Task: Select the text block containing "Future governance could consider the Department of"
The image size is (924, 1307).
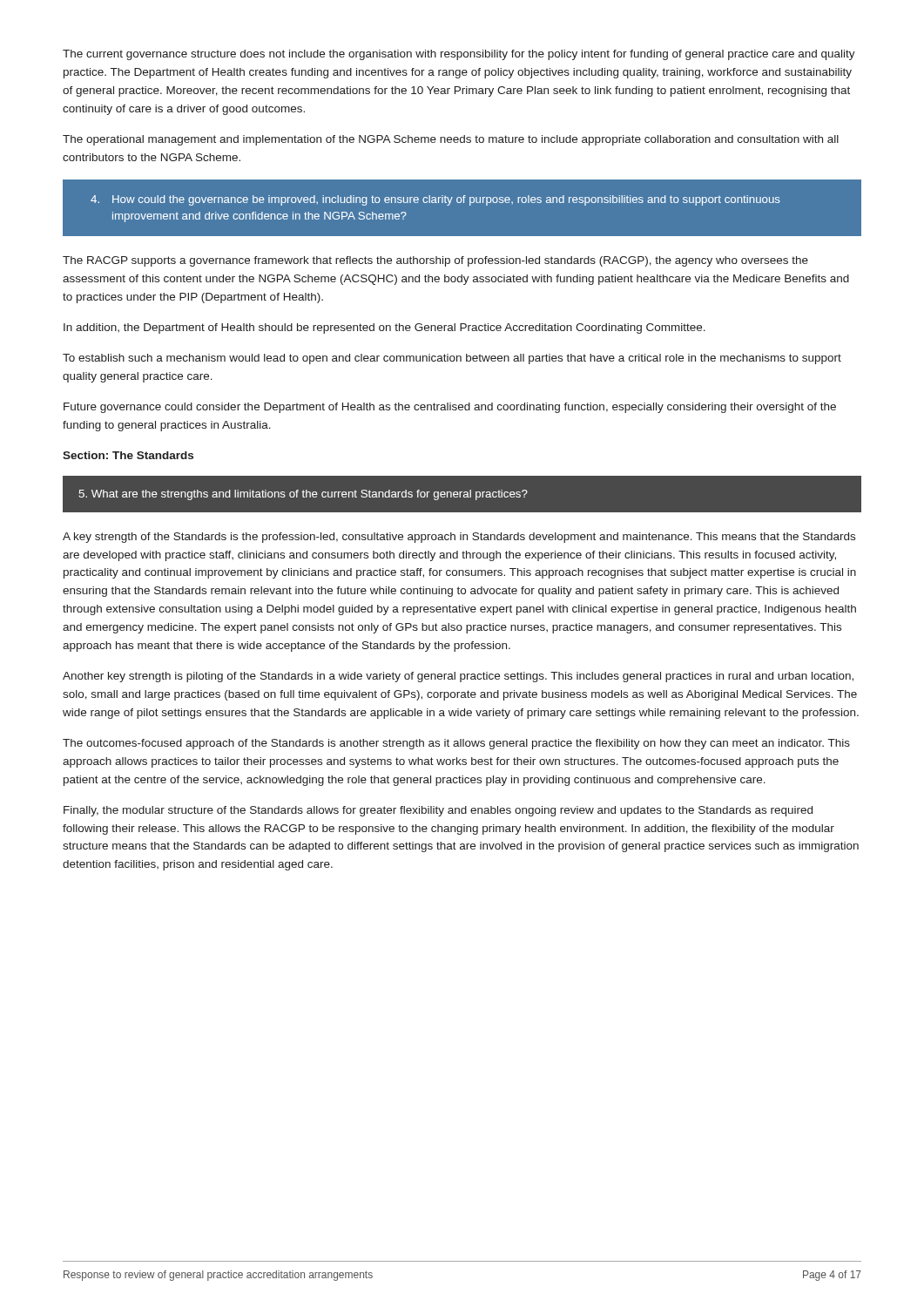Action: tap(462, 416)
